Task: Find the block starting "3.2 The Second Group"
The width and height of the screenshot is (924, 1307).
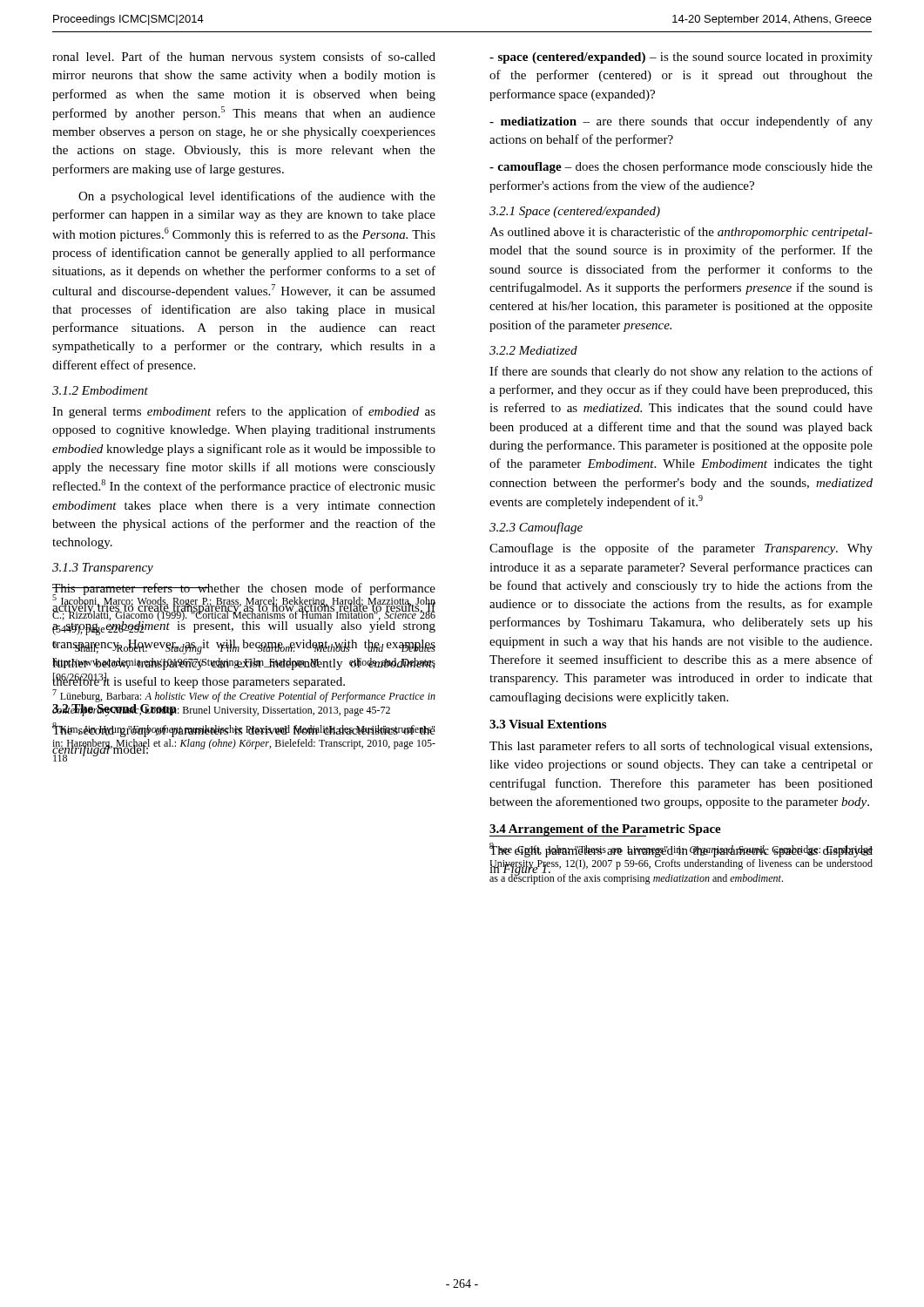Action: coord(114,709)
